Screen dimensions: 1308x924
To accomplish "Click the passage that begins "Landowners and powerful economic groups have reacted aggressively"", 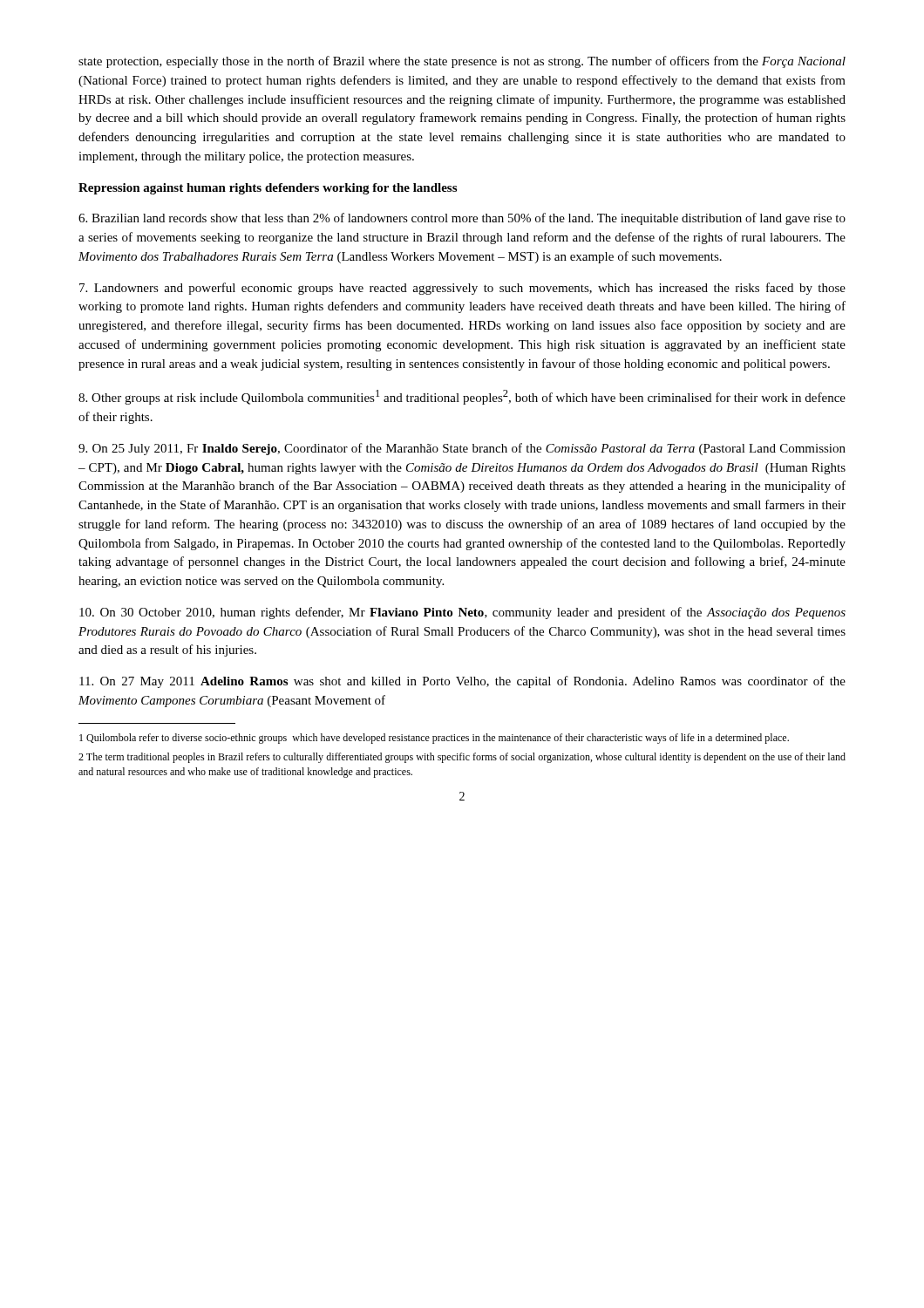I will coord(462,326).
